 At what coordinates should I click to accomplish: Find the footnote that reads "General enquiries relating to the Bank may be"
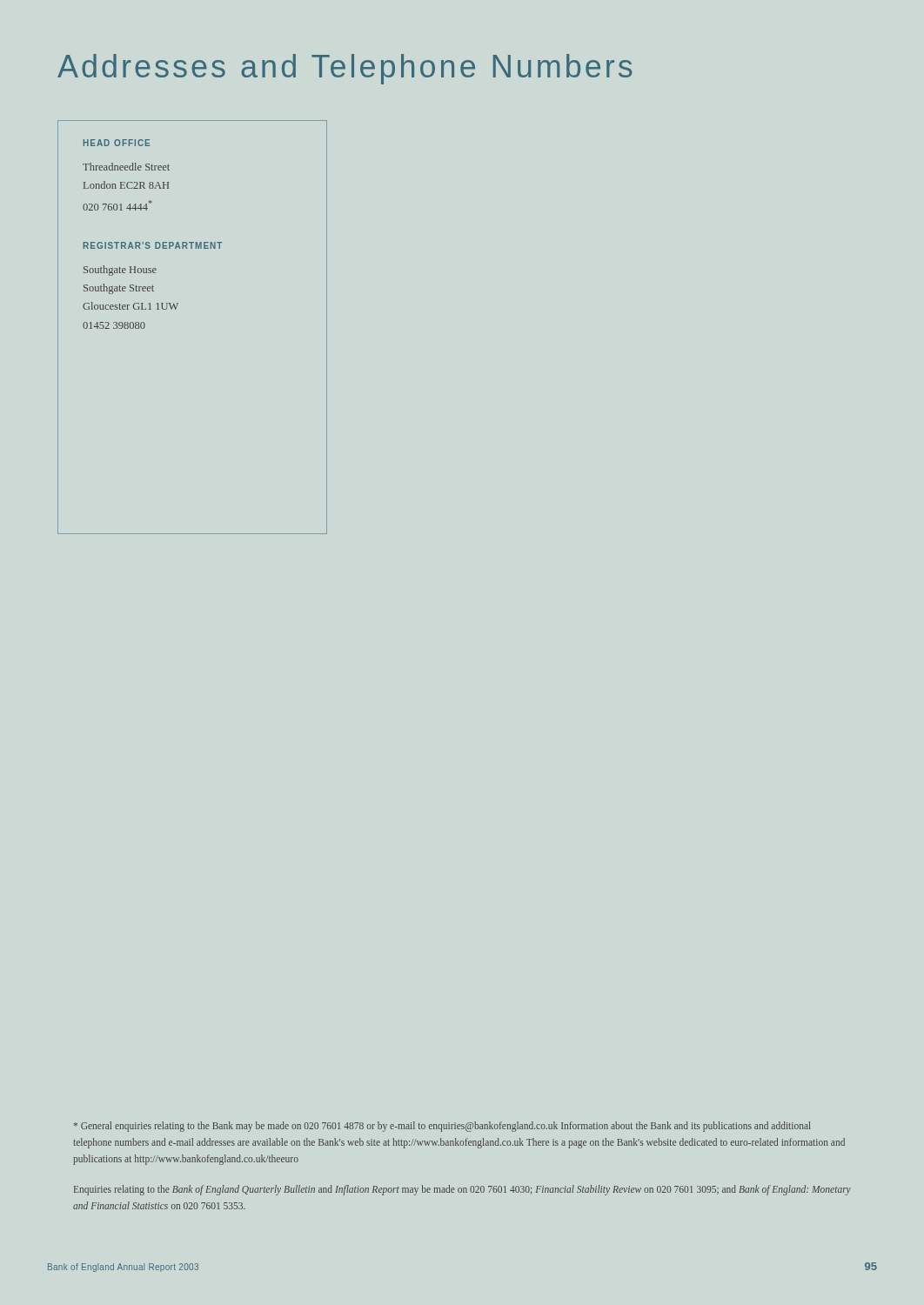pyautogui.click(x=462, y=1143)
